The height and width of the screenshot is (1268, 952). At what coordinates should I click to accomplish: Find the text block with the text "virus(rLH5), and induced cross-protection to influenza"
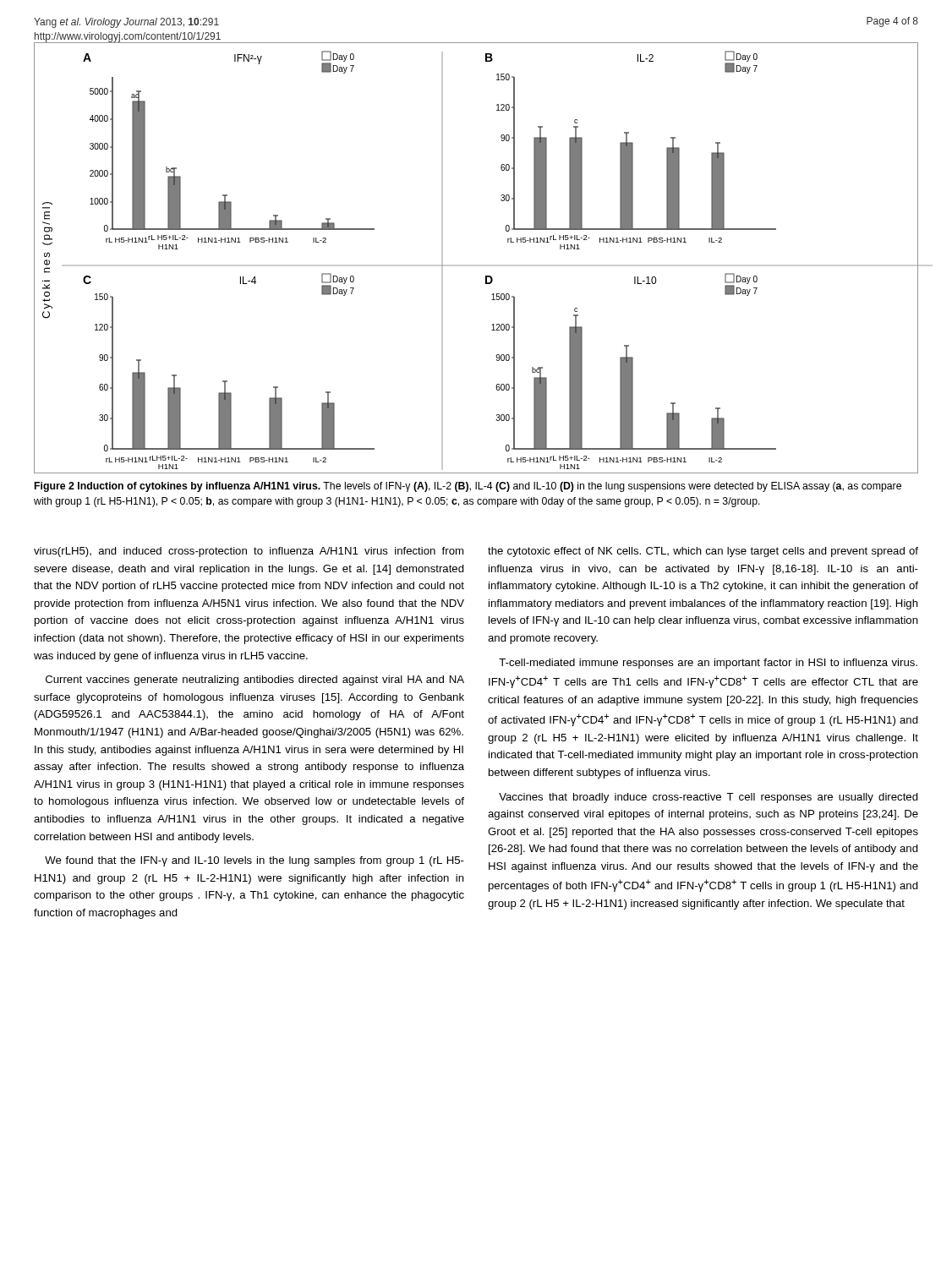tap(249, 732)
